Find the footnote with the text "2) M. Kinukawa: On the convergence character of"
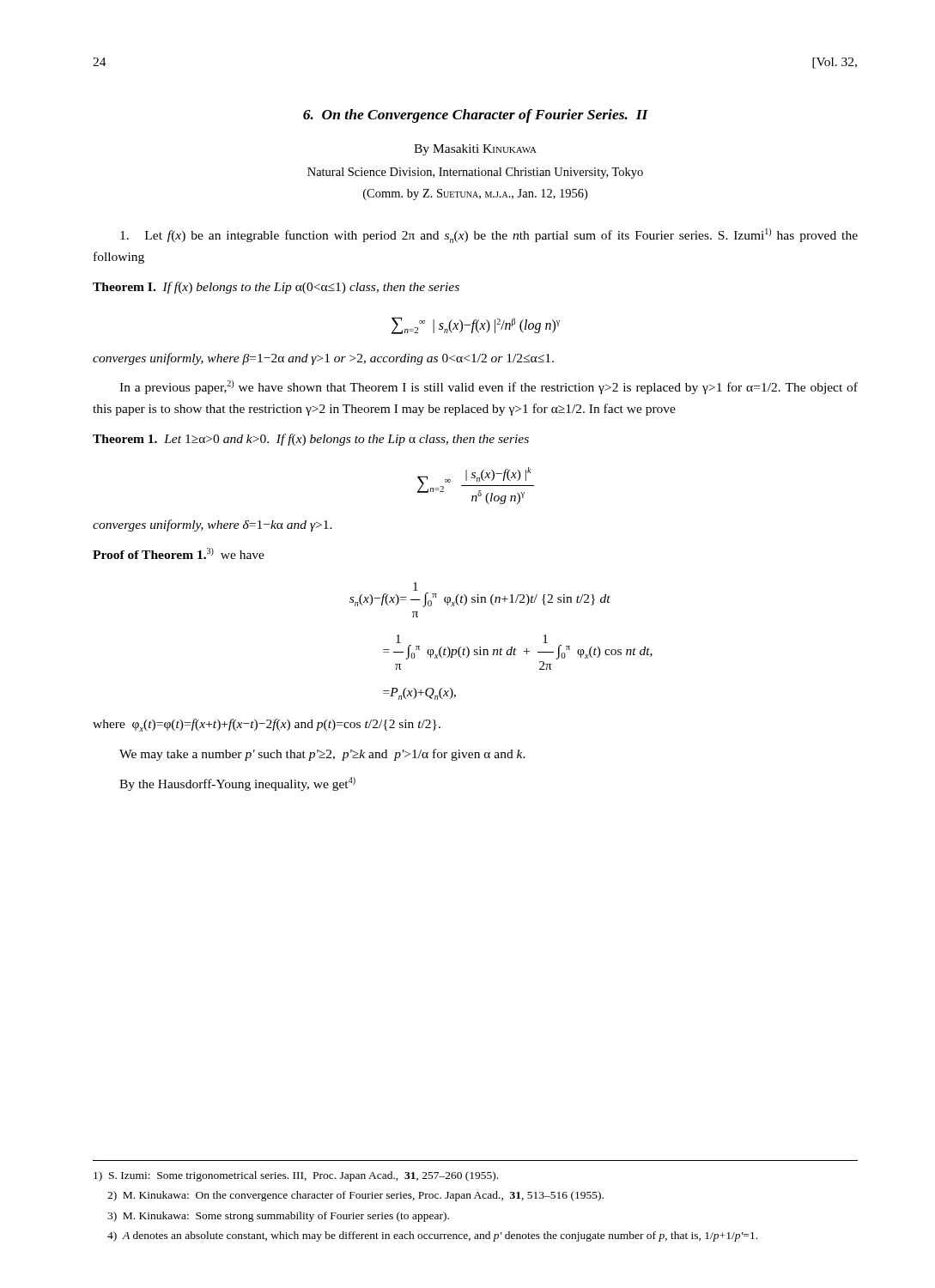This screenshot has width=935, height=1288. tap(349, 1195)
